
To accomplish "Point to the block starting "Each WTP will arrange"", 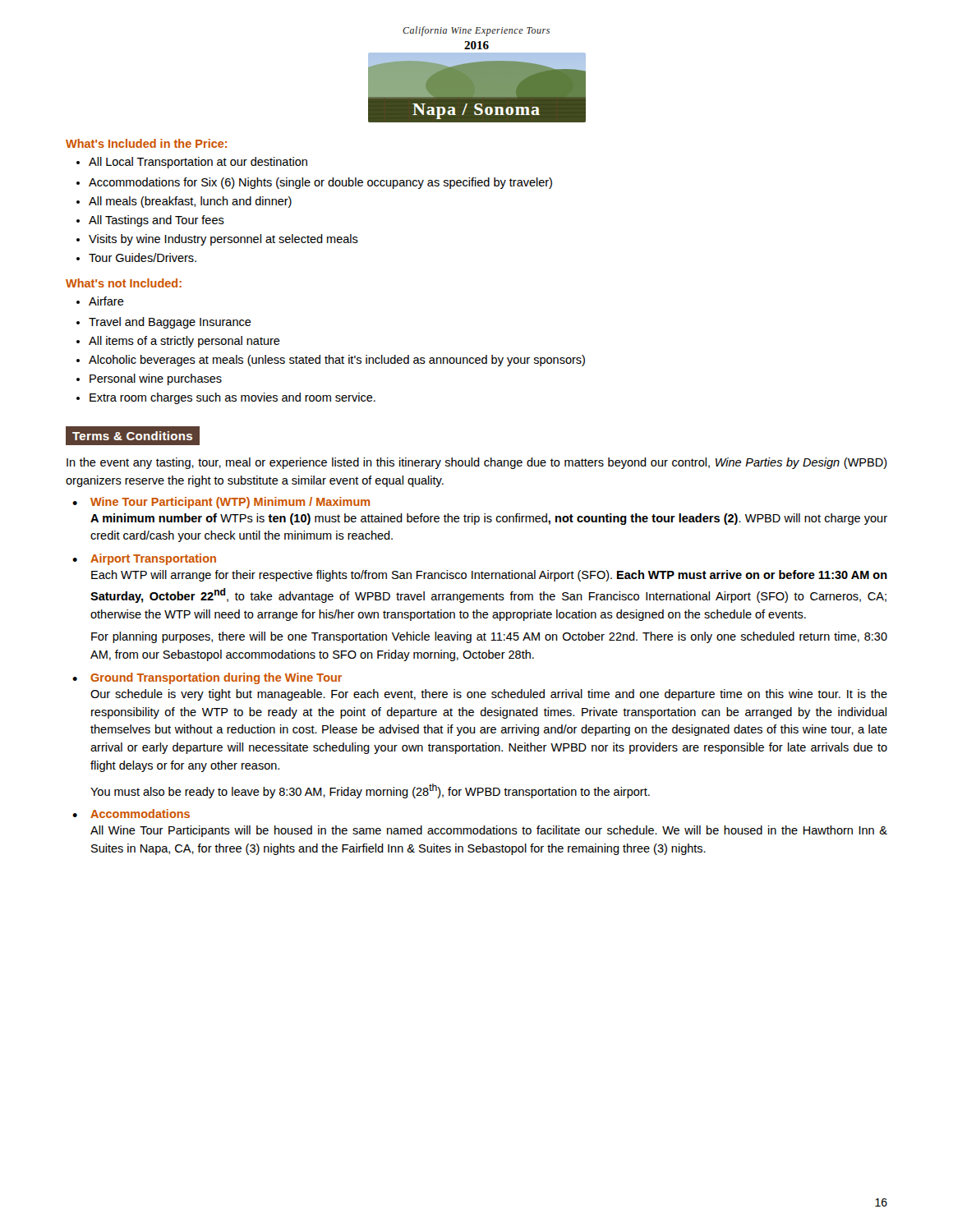I will (489, 595).
